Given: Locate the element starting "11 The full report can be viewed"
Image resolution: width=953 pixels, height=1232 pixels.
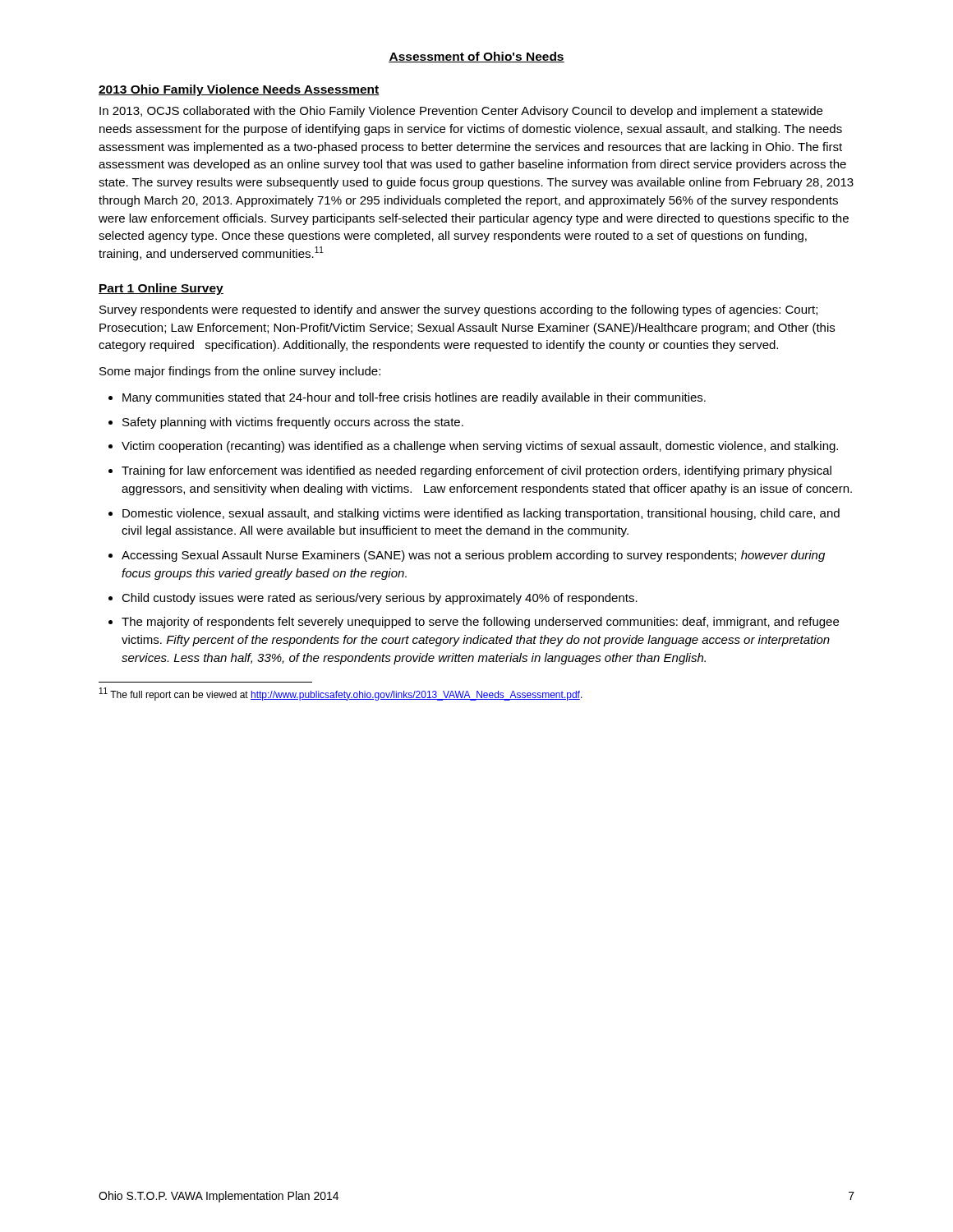Looking at the screenshot, I should tap(341, 693).
